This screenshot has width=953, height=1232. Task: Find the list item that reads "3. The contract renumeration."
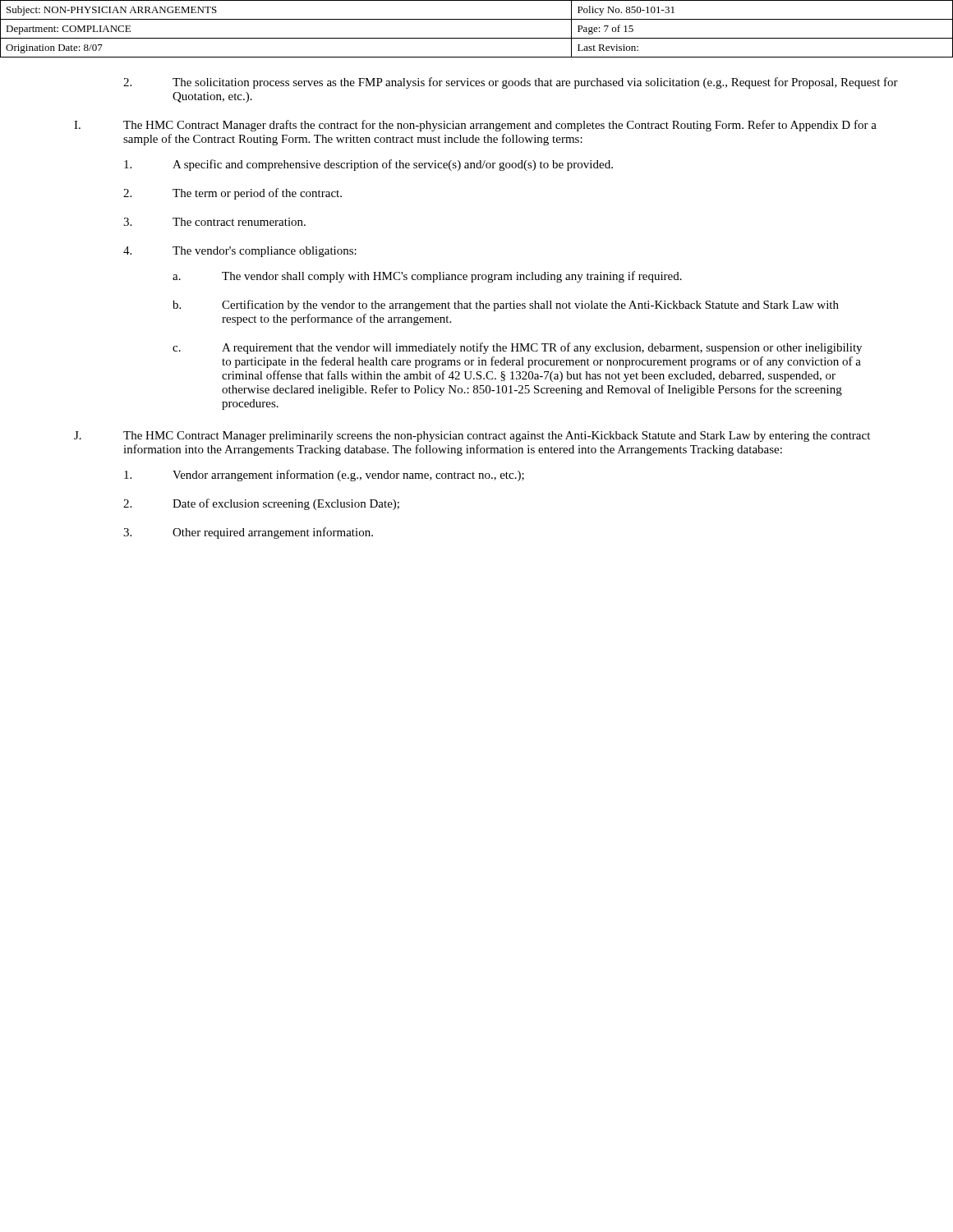coord(214,222)
